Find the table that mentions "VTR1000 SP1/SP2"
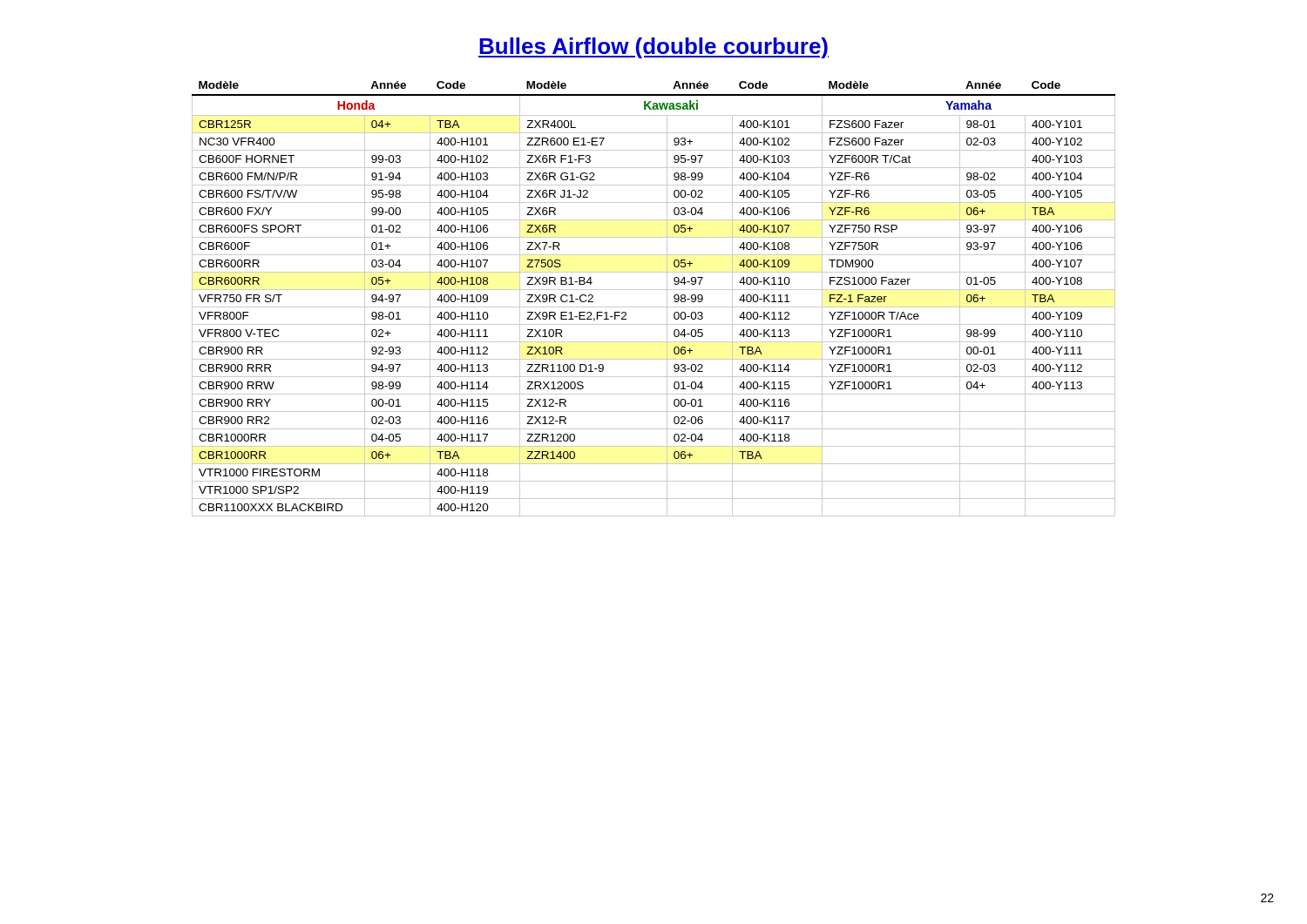 coord(654,296)
